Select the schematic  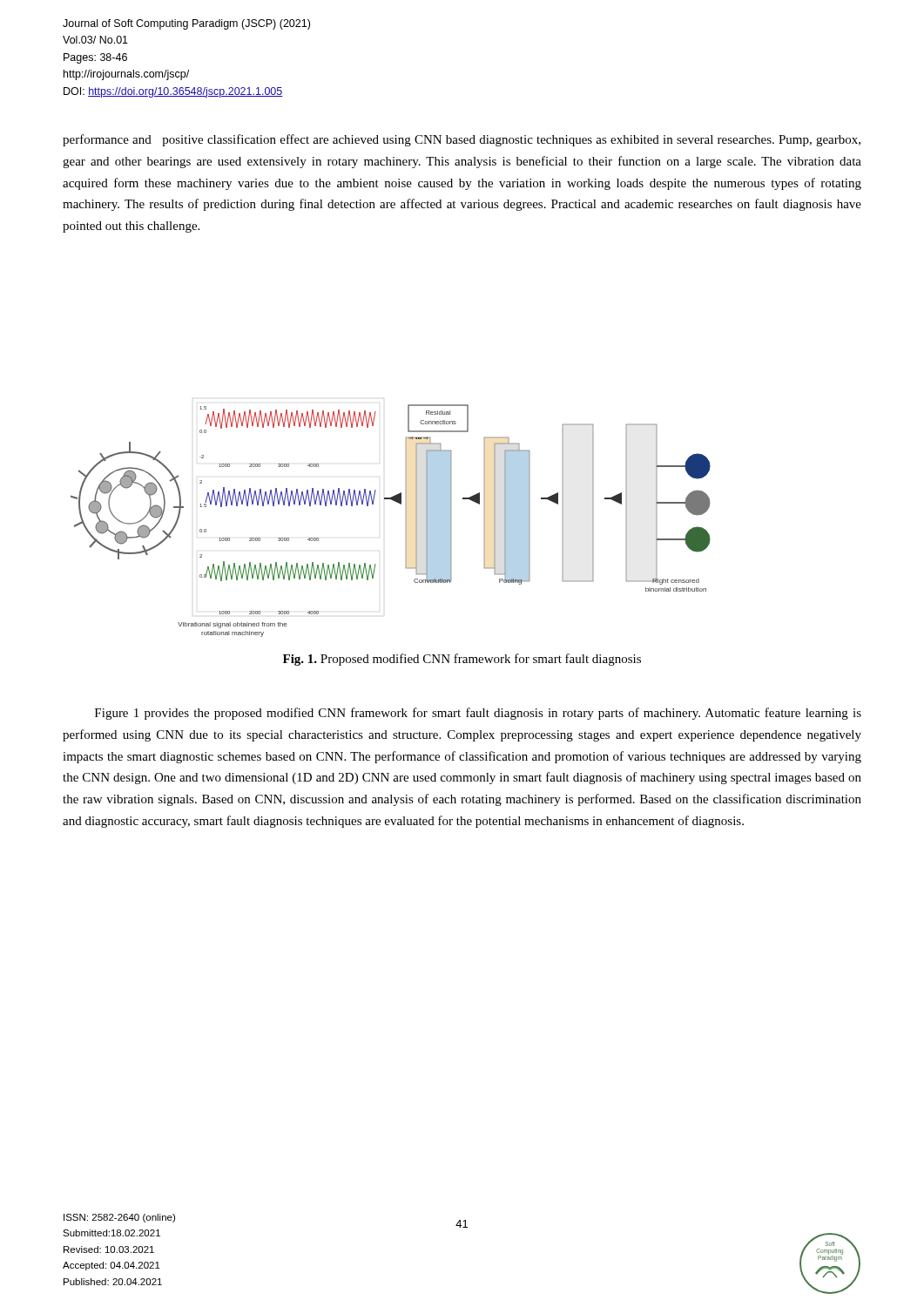pyautogui.click(x=462, y=516)
